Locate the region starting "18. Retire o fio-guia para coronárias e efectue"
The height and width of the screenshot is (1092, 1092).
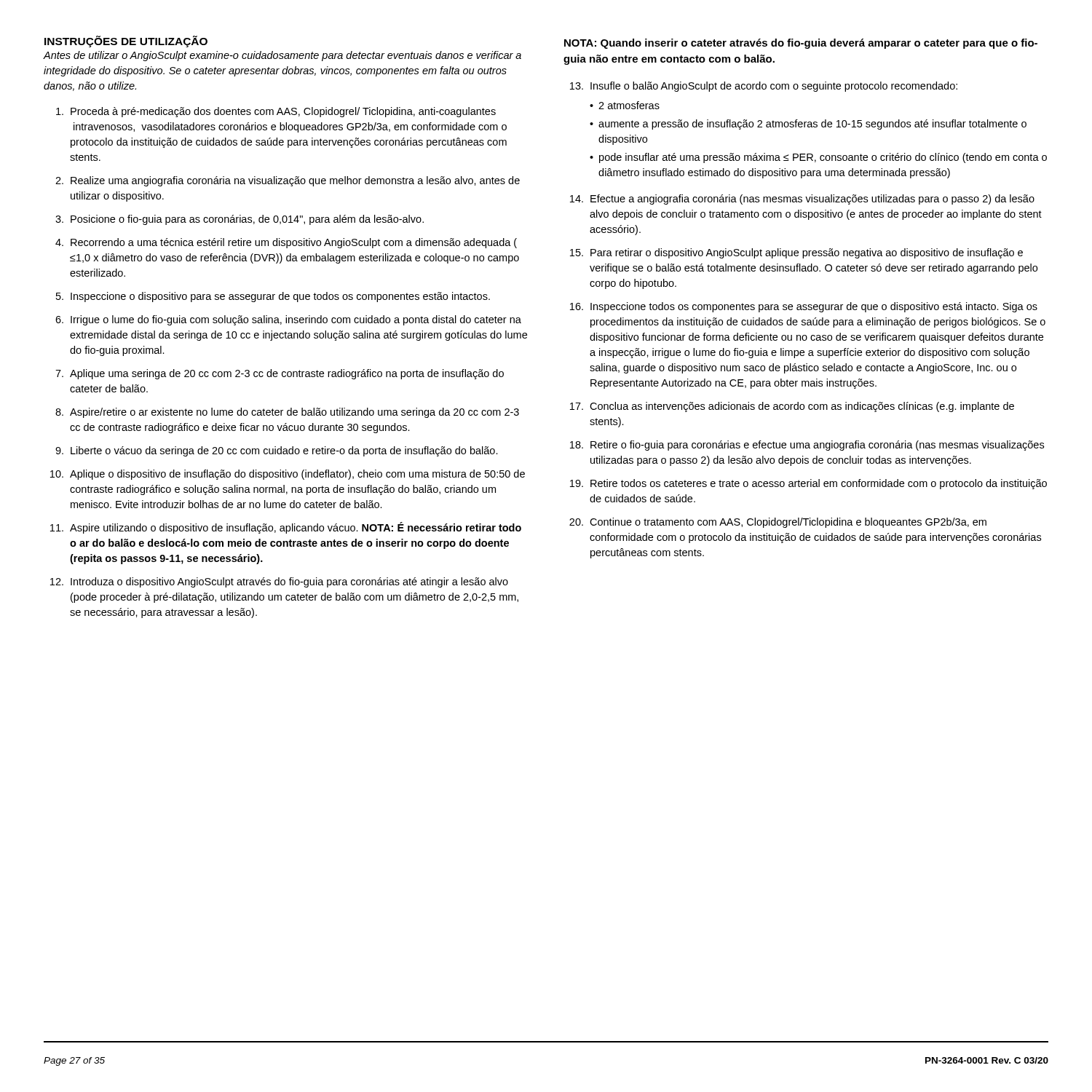(806, 453)
